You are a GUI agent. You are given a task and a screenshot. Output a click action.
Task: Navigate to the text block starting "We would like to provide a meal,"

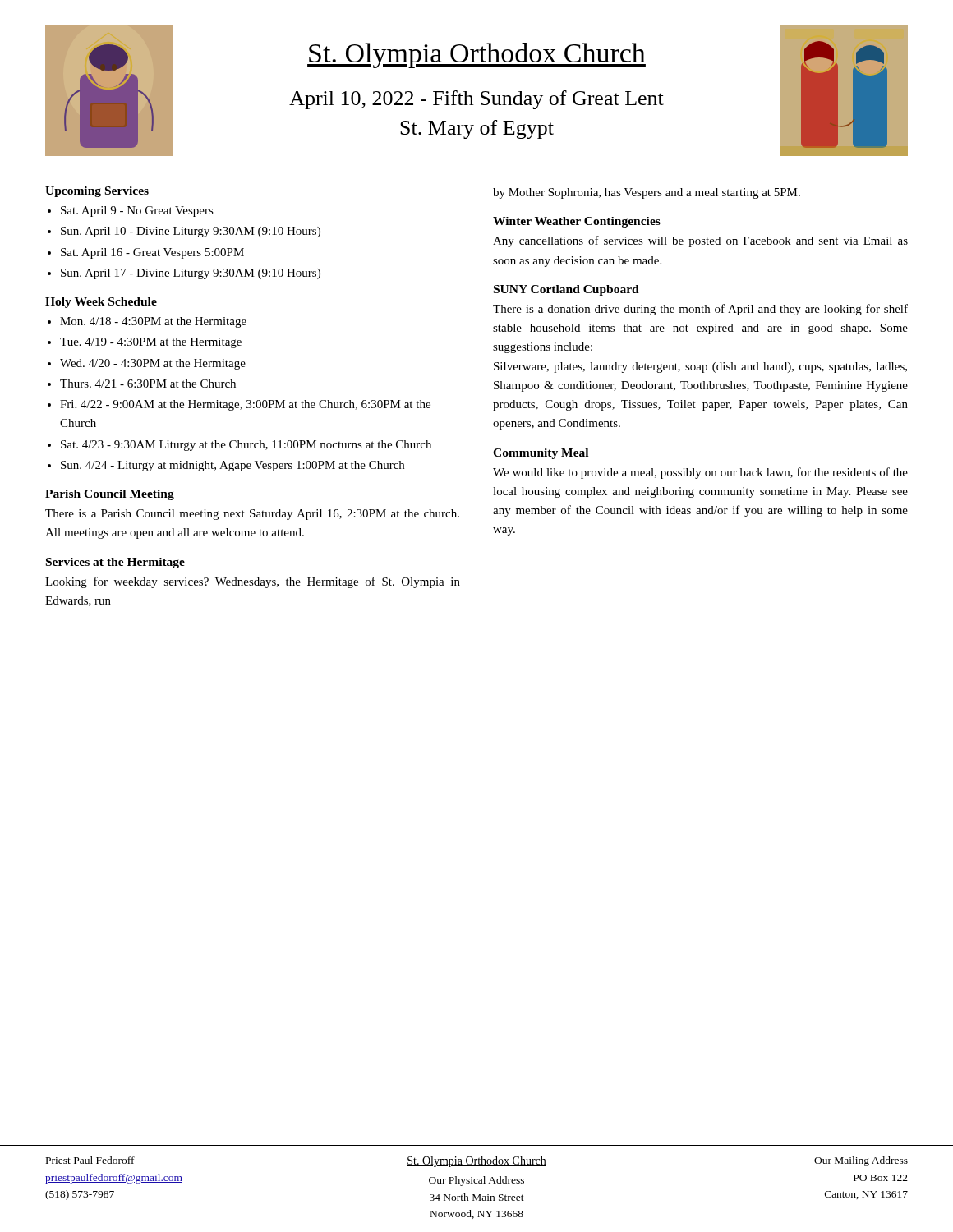pos(700,501)
